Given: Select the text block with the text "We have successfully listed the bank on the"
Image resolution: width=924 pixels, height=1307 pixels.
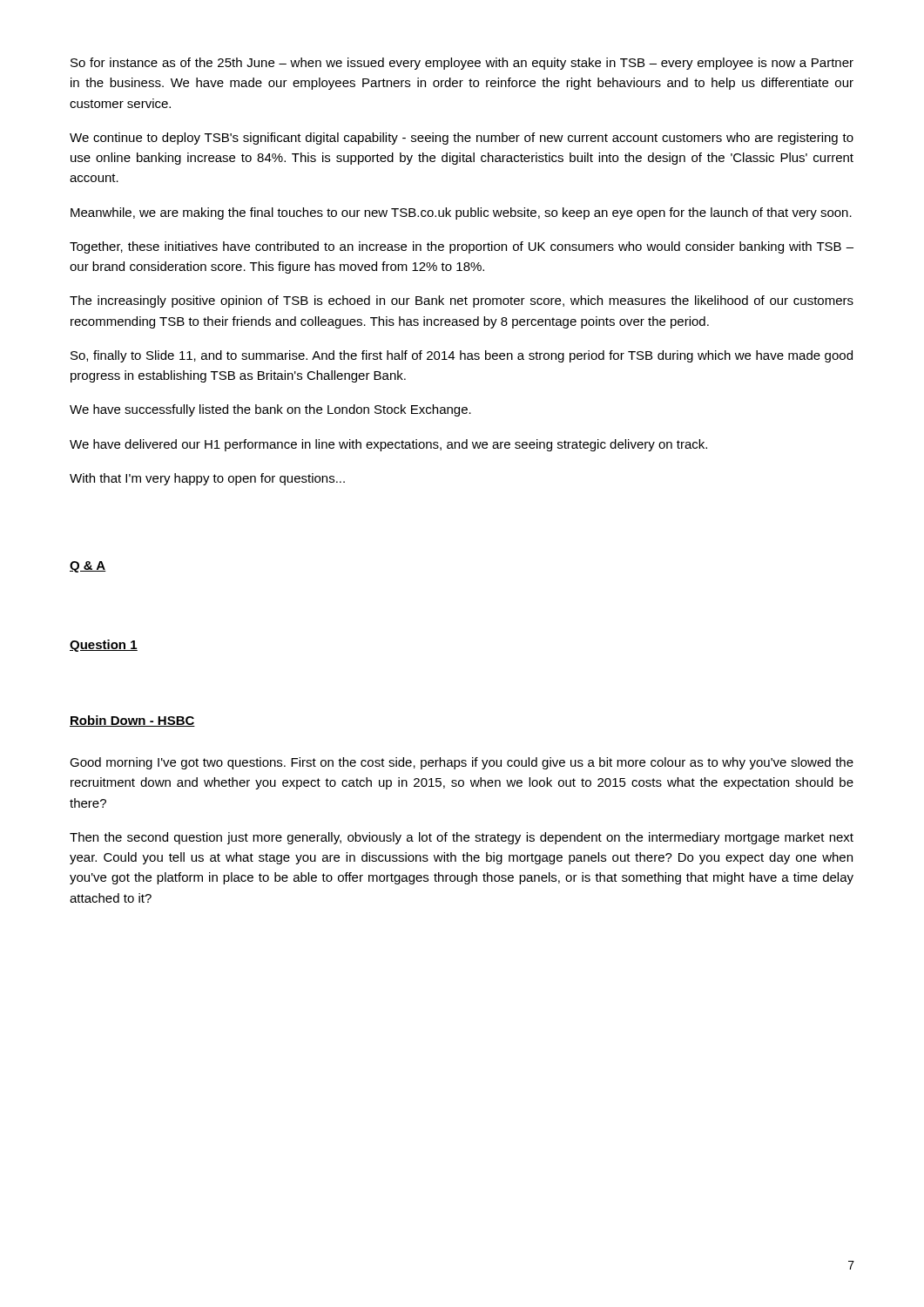Looking at the screenshot, I should pyautogui.click(x=271, y=409).
